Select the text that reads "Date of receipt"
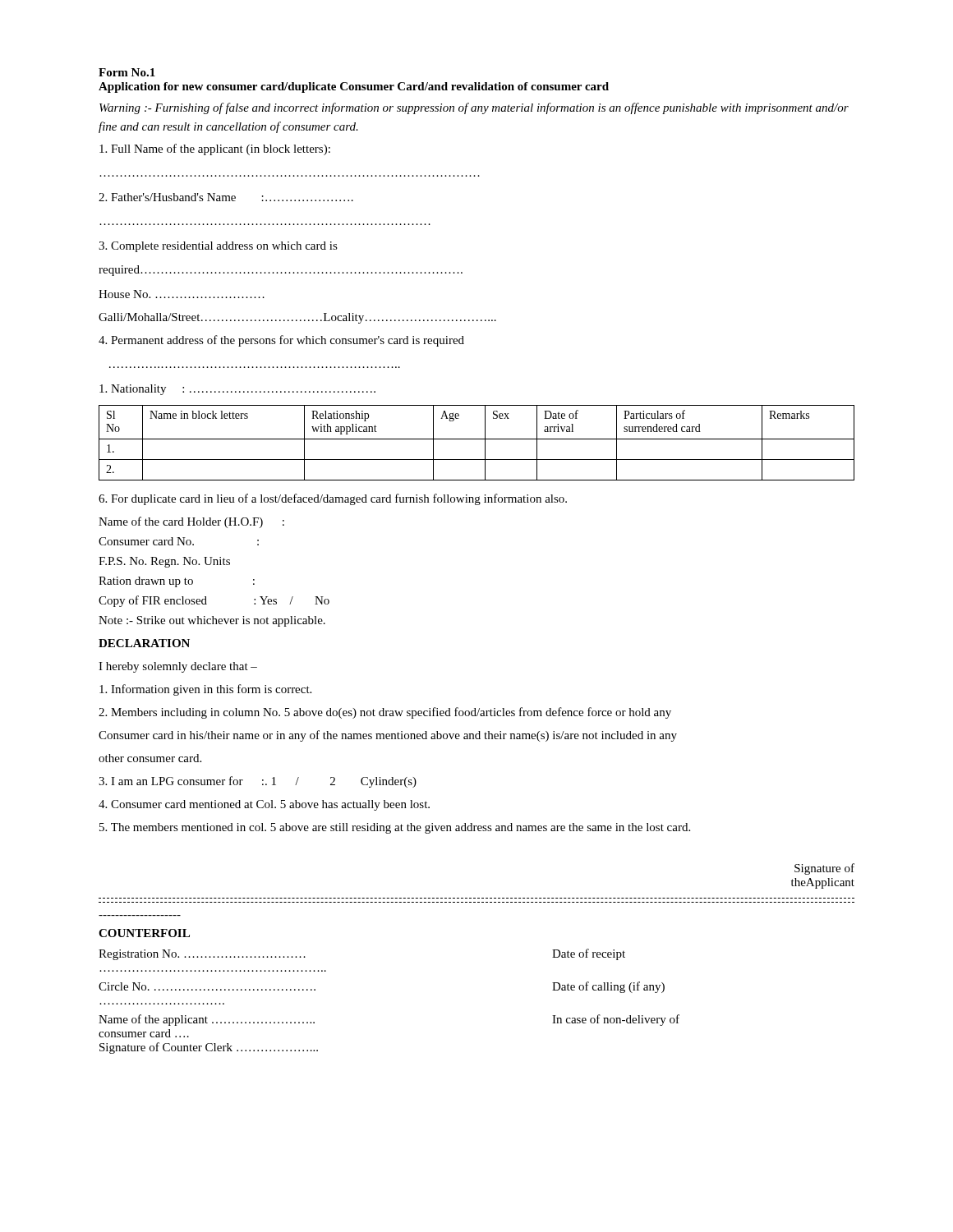 [x=589, y=954]
